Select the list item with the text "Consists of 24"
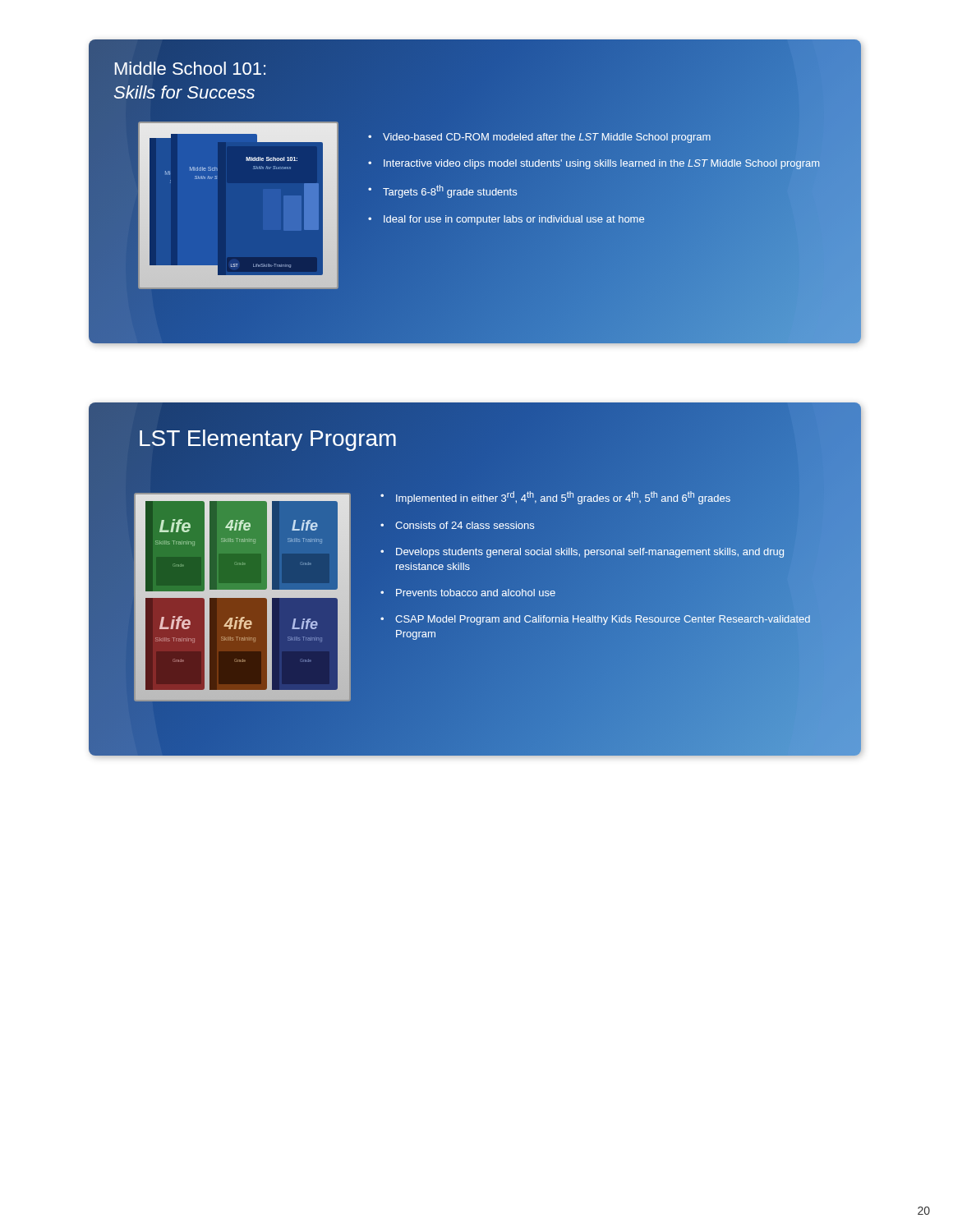The image size is (953, 1232). pos(465,525)
